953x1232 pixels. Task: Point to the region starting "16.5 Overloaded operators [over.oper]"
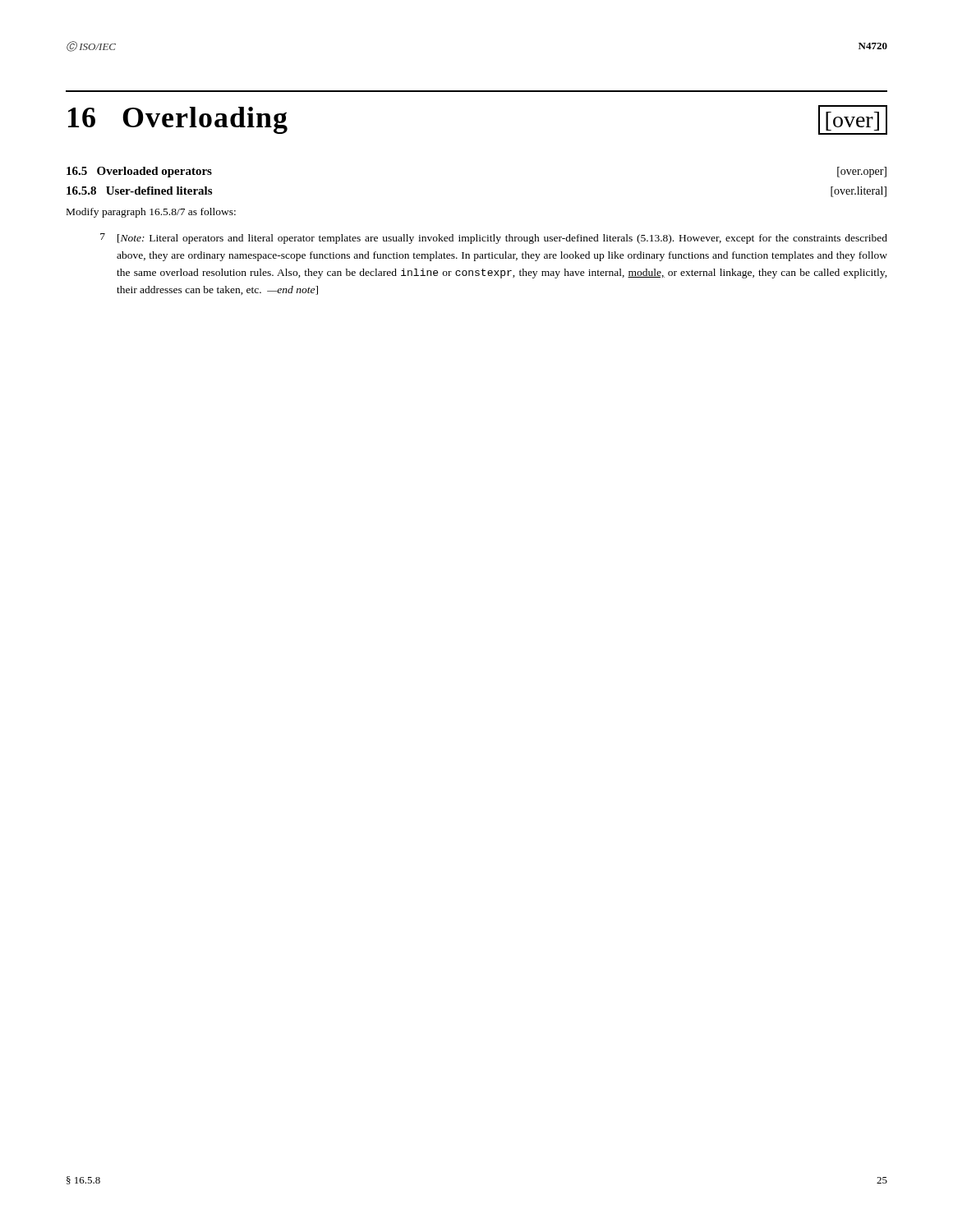pyautogui.click(x=136, y=172)
